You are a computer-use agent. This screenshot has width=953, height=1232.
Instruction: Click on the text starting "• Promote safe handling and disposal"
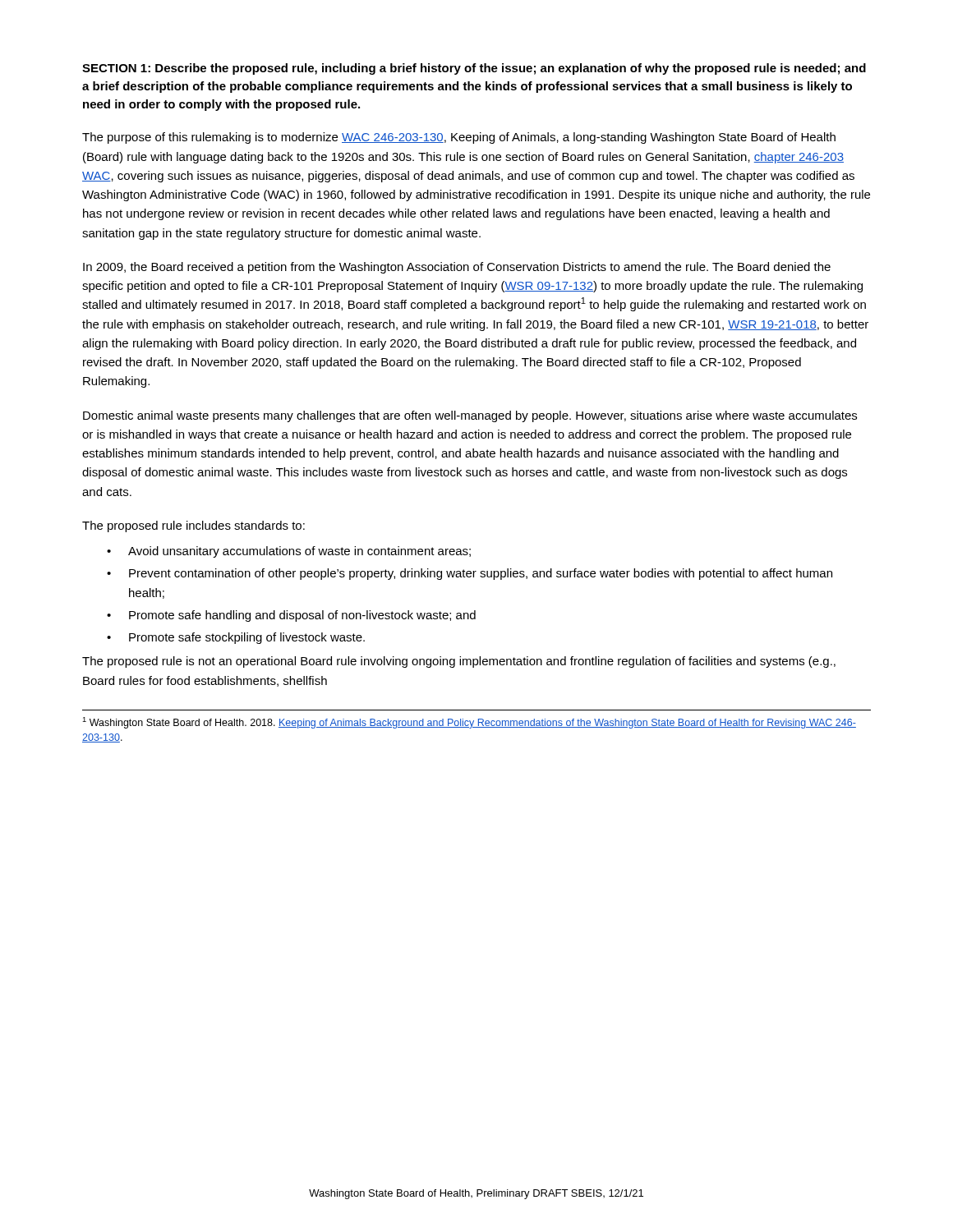[x=291, y=616]
